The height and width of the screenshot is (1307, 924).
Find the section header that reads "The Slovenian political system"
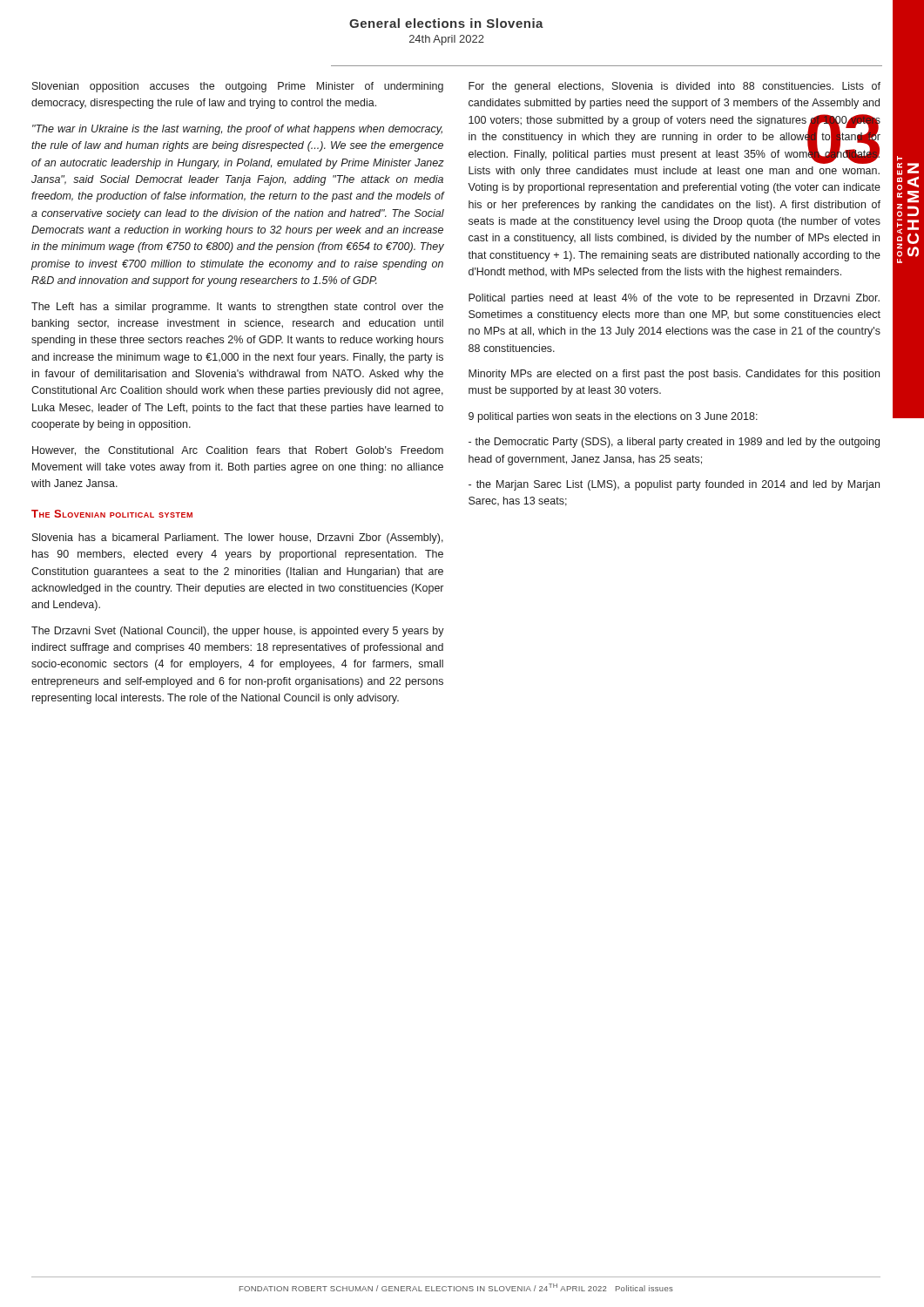click(112, 513)
